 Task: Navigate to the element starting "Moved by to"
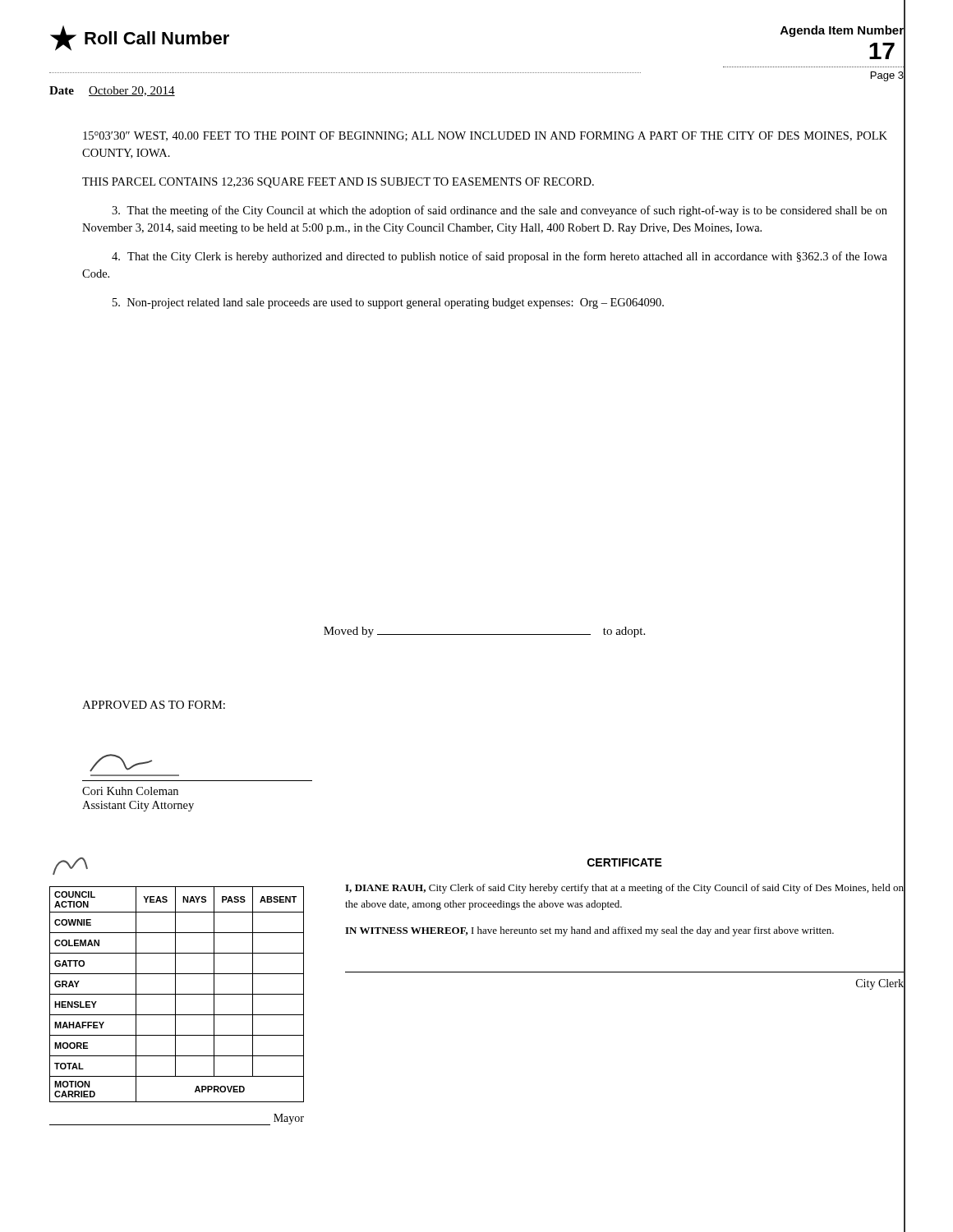(485, 631)
